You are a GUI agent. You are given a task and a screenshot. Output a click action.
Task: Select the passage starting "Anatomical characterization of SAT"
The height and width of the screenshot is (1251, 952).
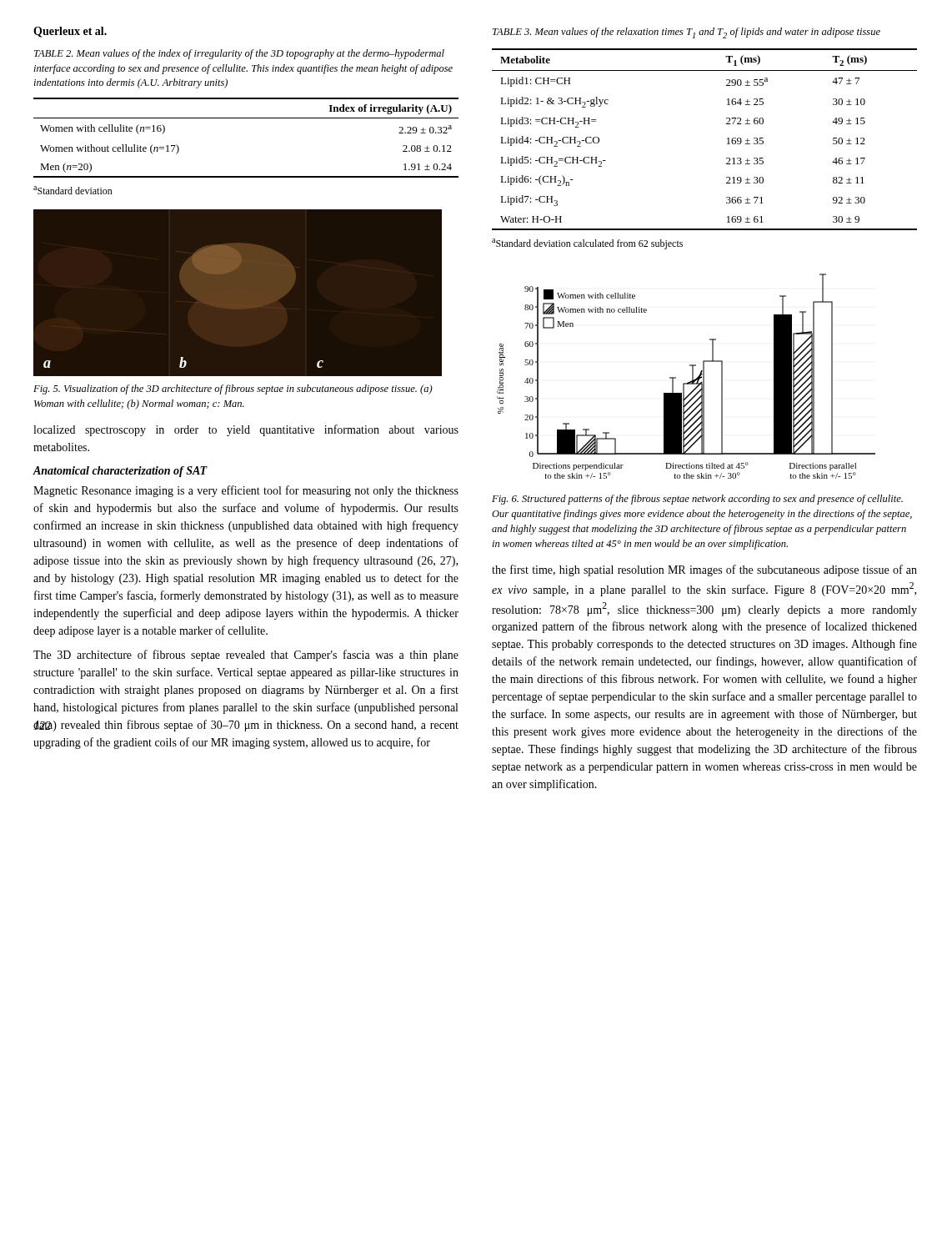(x=120, y=471)
